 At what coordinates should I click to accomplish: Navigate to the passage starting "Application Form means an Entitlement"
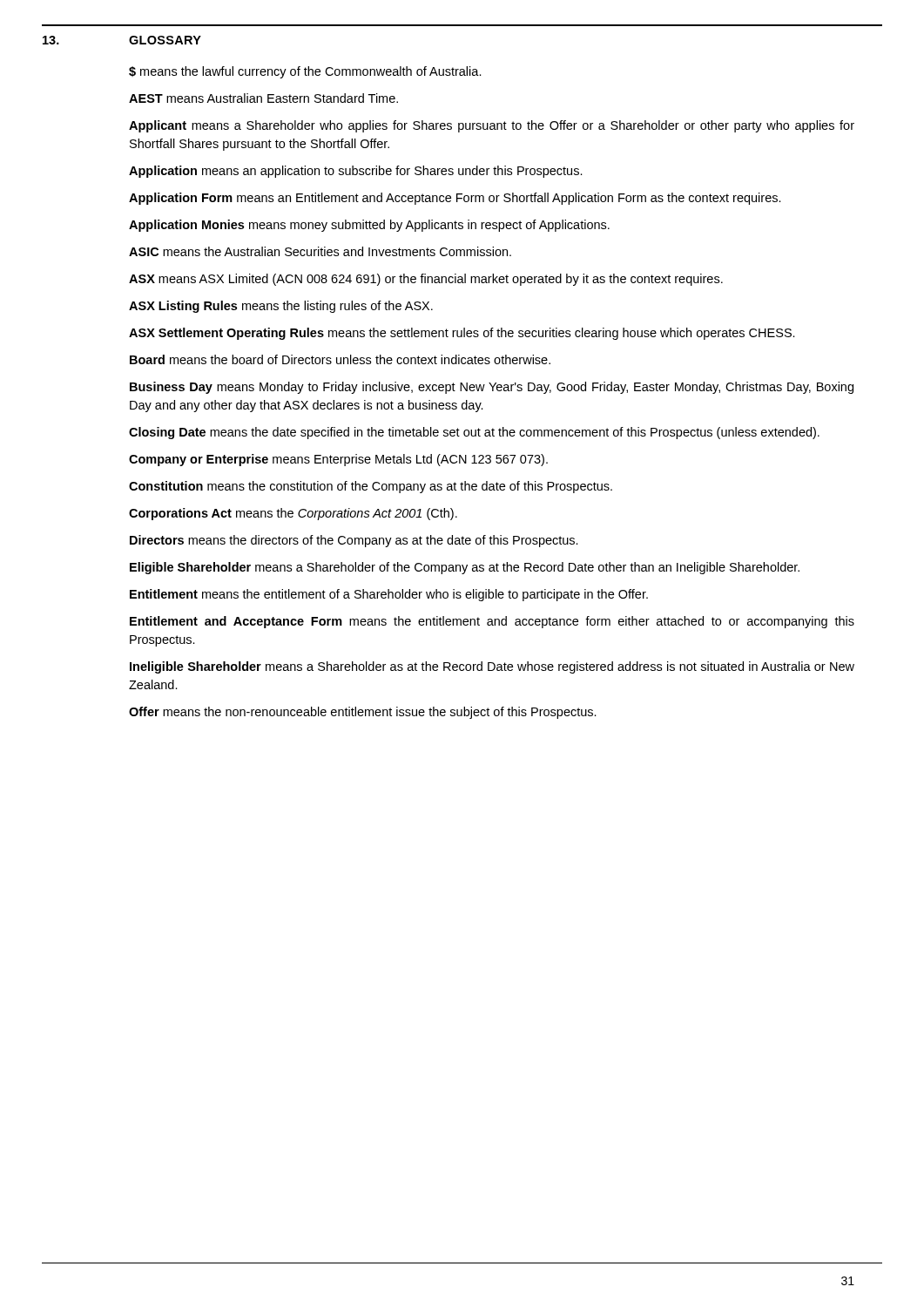(x=455, y=198)
